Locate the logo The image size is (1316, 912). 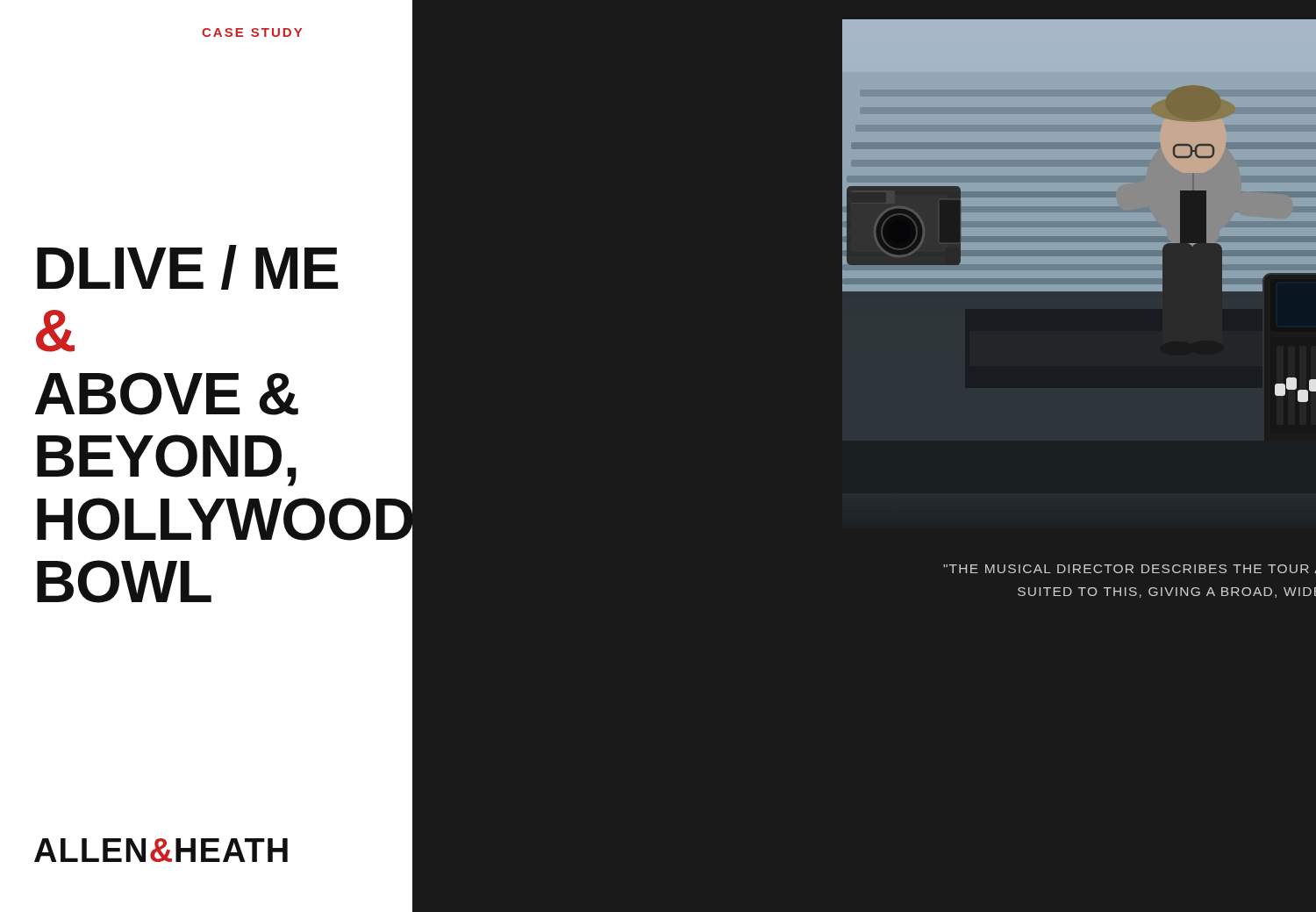(x=162, y=851)
